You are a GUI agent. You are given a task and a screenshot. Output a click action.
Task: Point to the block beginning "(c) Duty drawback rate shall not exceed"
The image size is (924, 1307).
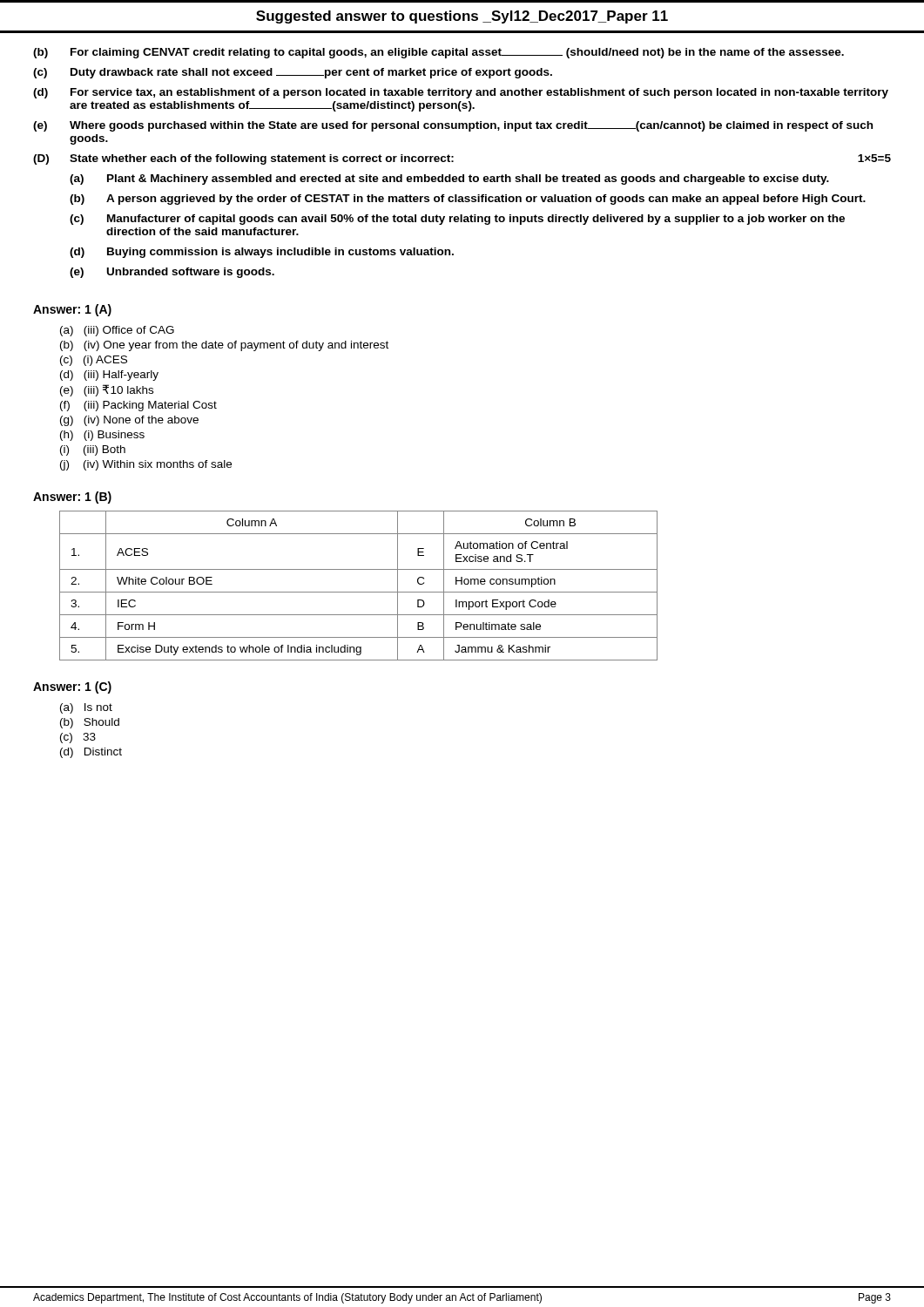pos(462,72)
